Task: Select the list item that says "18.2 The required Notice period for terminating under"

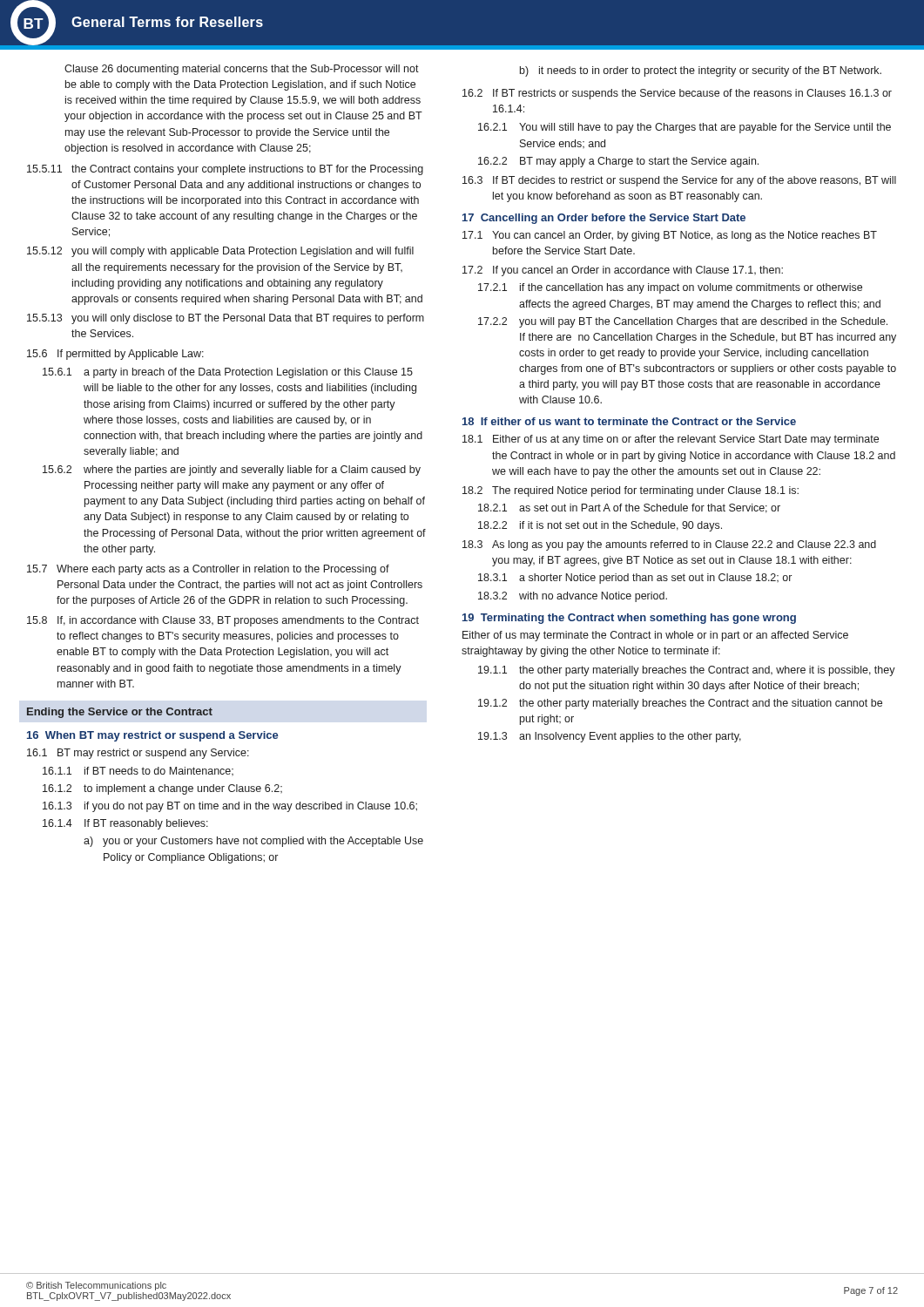Action: pyautogui.click(x=630, y=490)
